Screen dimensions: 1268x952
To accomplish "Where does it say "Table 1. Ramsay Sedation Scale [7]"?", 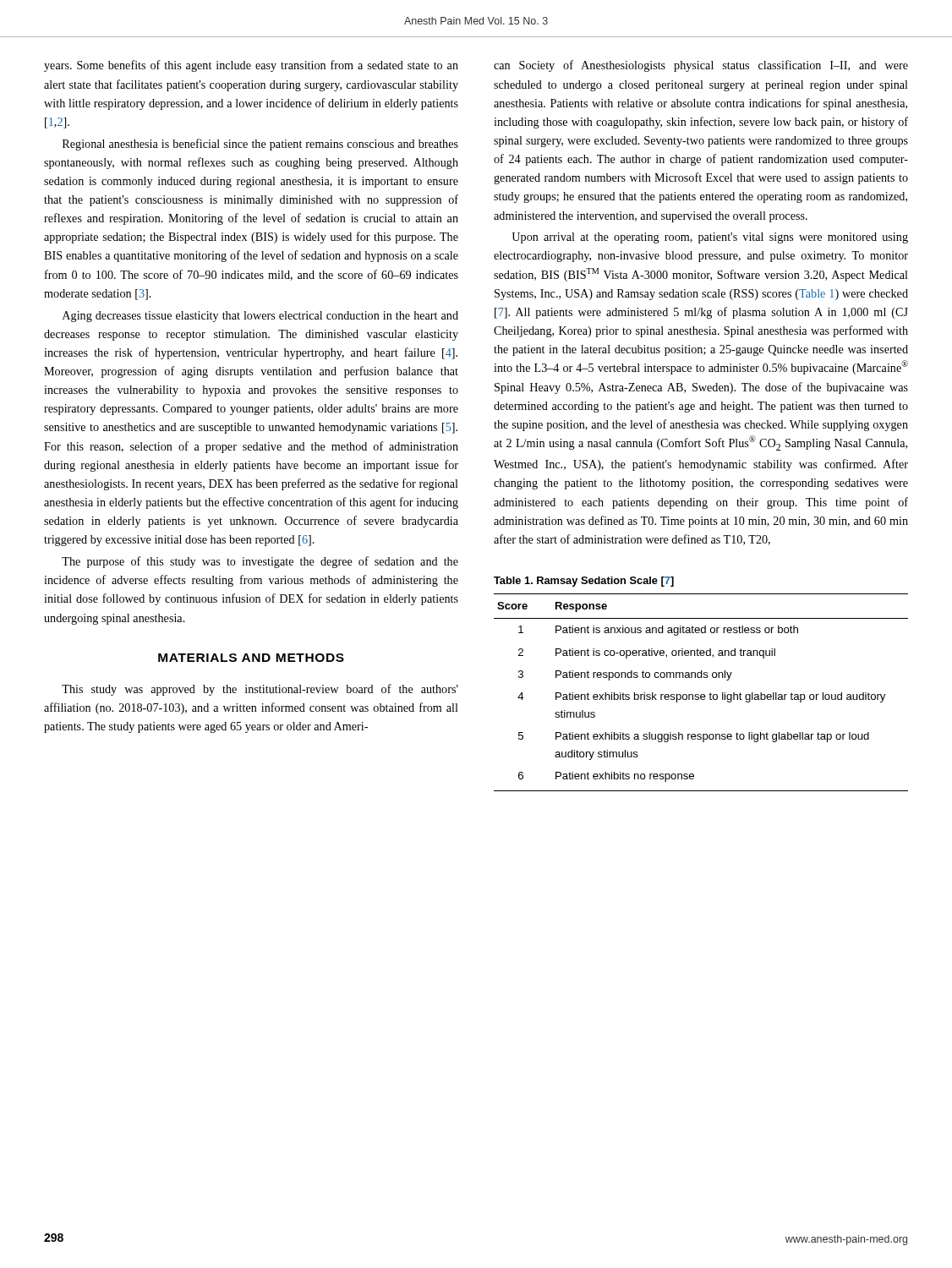I will pyautogui.click(x=584, y=580).
